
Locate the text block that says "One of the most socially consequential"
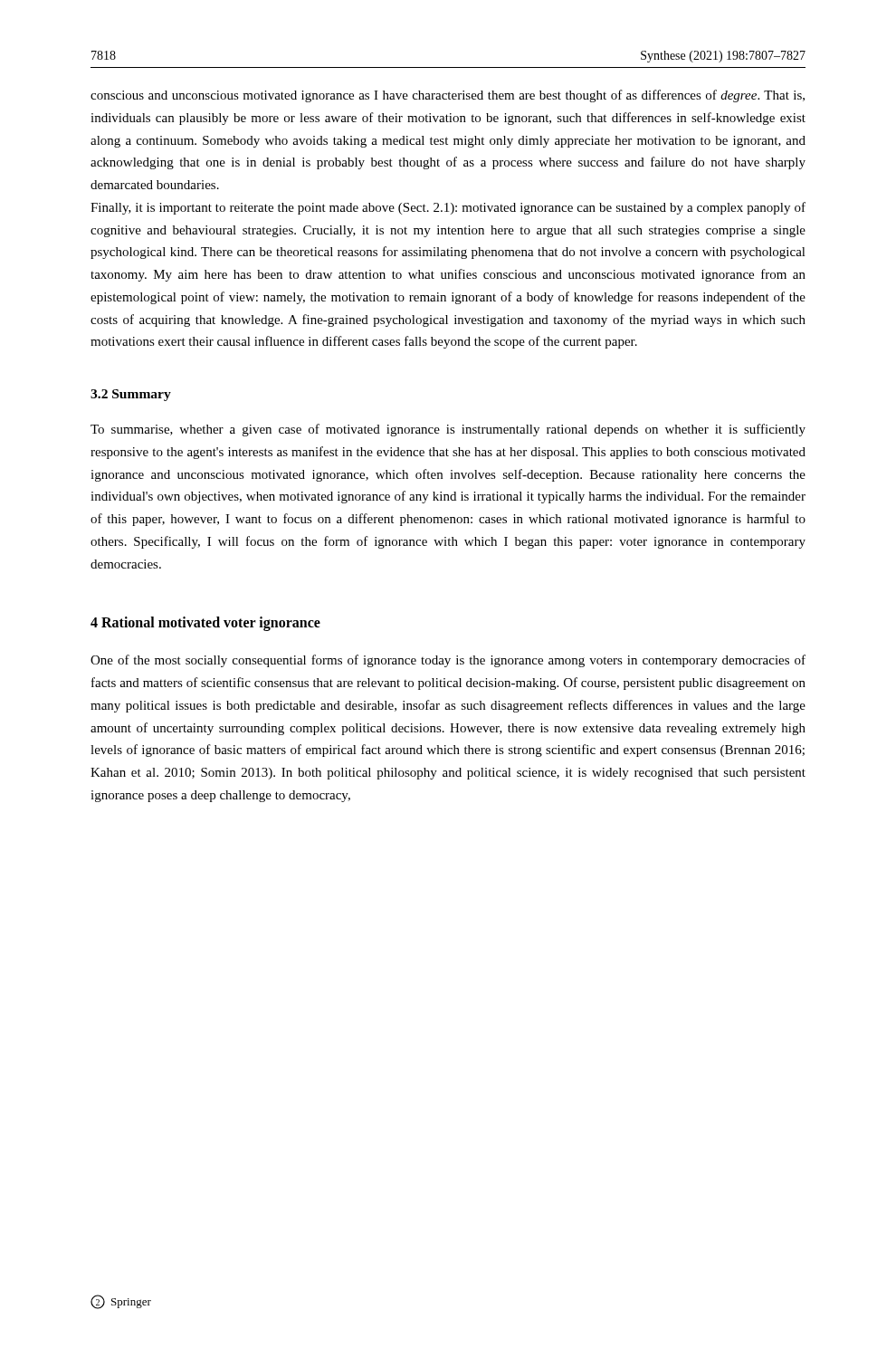point(448,728)
